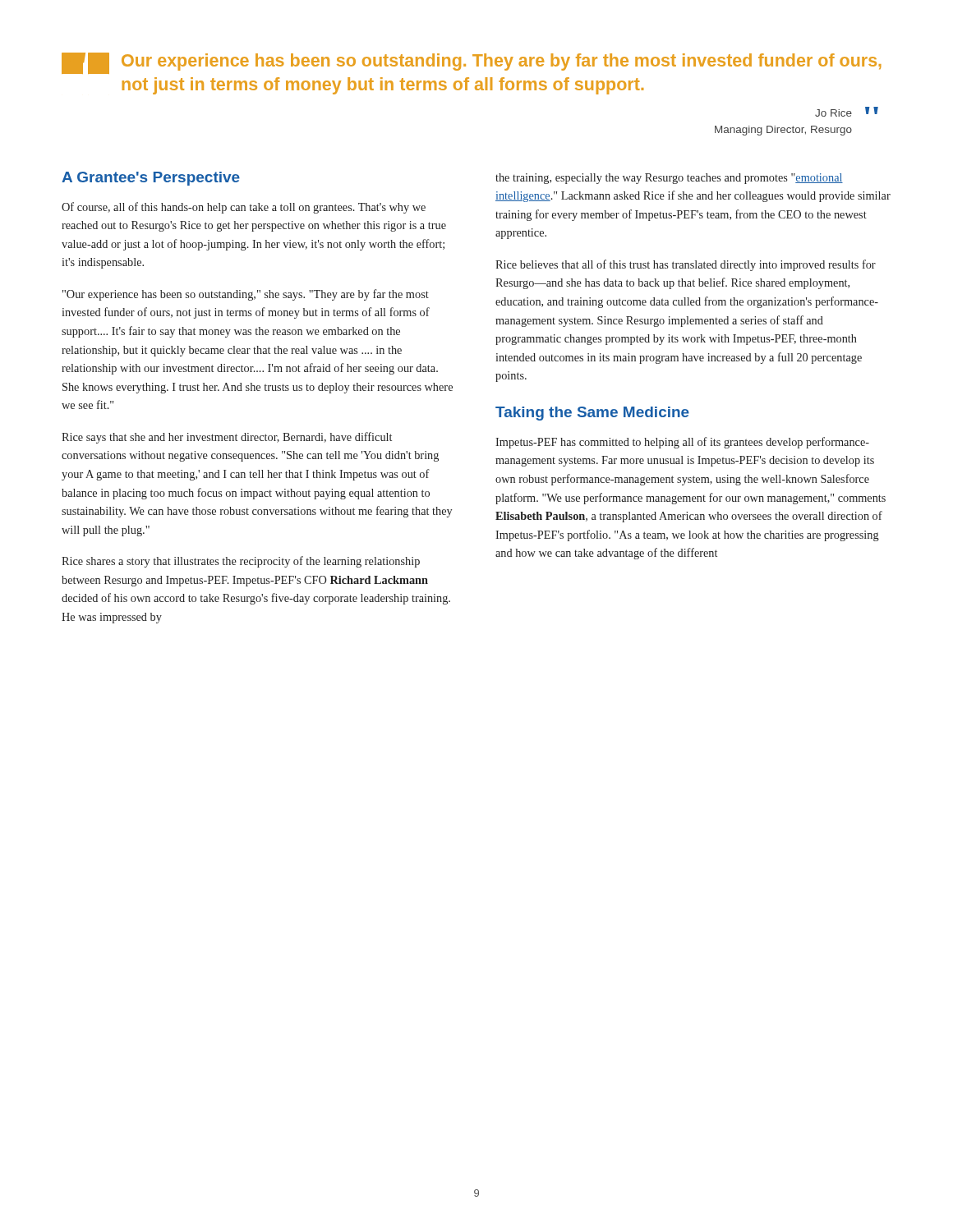Point to the block beginning "Rice shares a story that illustrates"
Image resolution: width=953 pixels, height=1232 pixels.
tap(256, 589)
